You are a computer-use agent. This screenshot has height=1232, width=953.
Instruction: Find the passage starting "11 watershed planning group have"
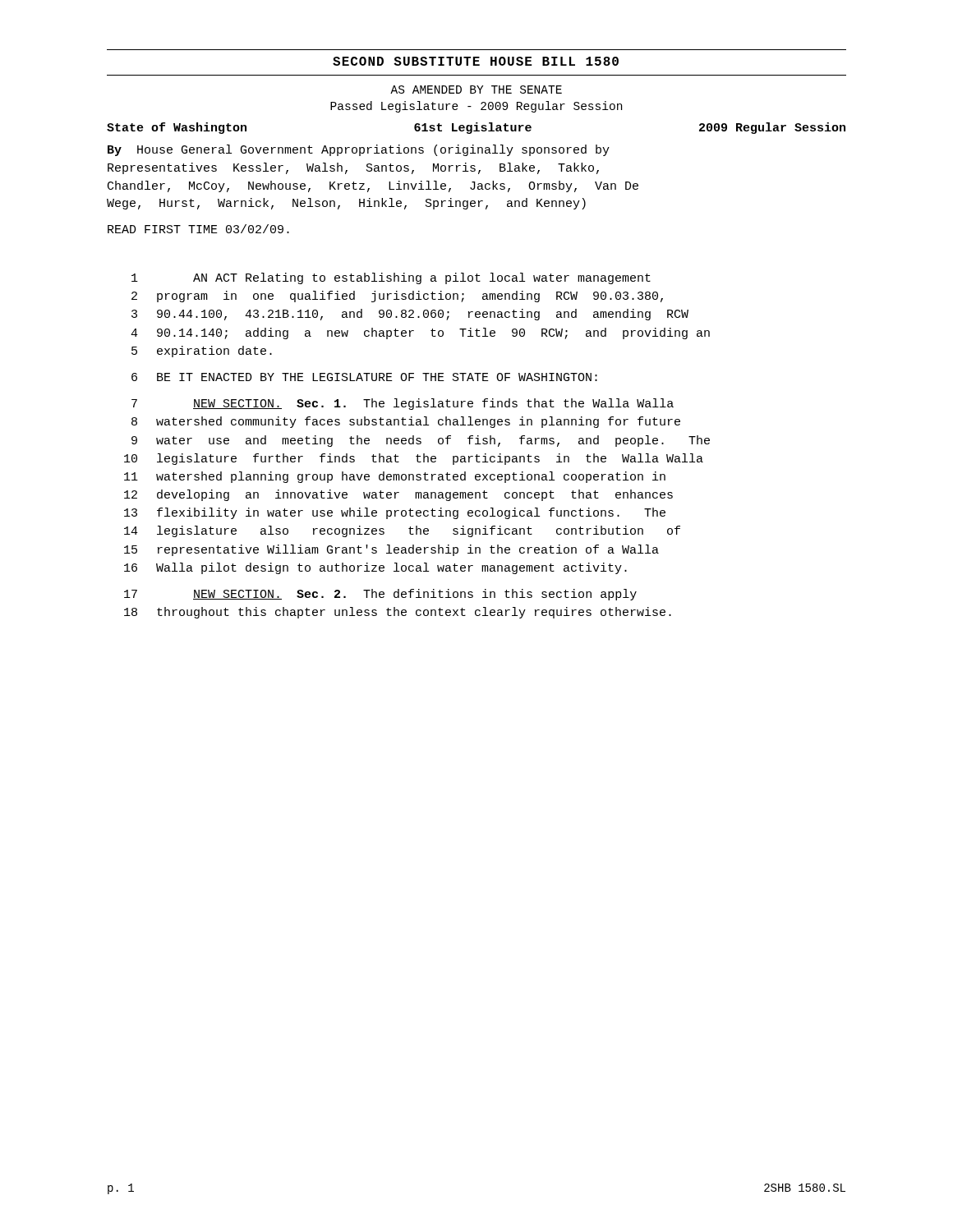coord(476,478)
